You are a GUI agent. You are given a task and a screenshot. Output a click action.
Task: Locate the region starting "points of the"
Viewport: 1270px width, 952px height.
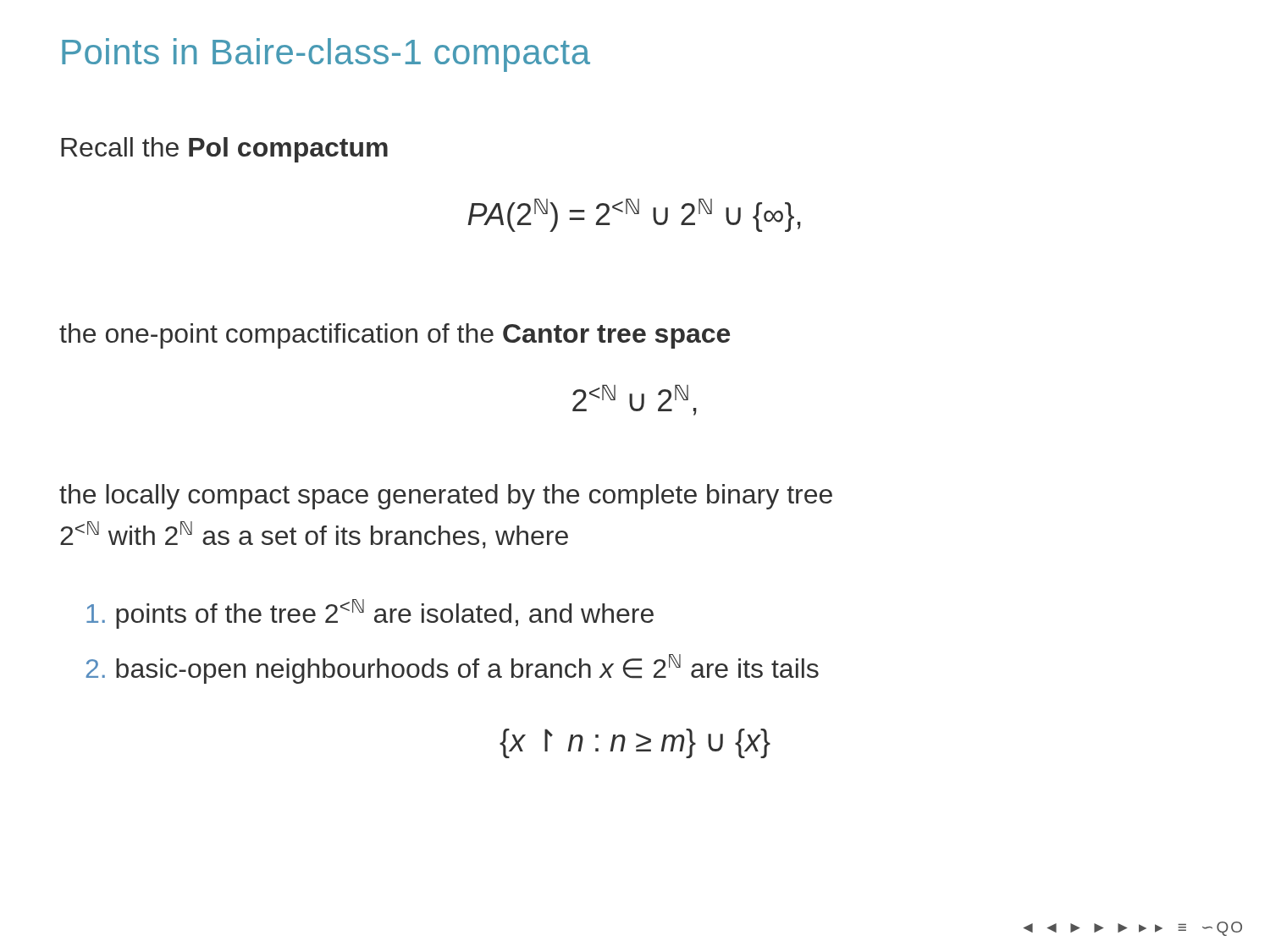[x=370, y=612]
